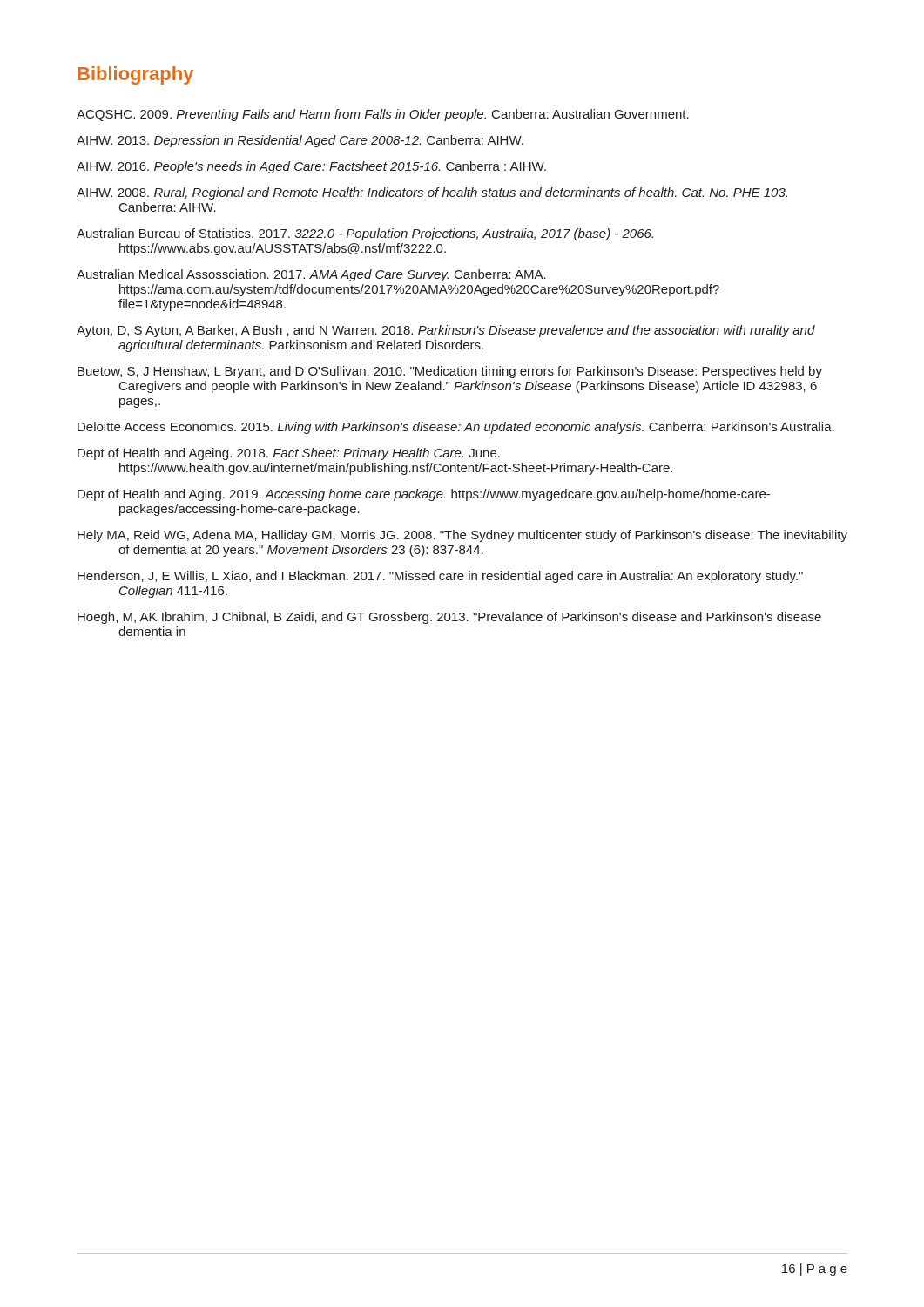This screenshot has width=924, height=1307.
Task: Click on the list item containing "Dept of Health and Aging."
Action: 424,501
